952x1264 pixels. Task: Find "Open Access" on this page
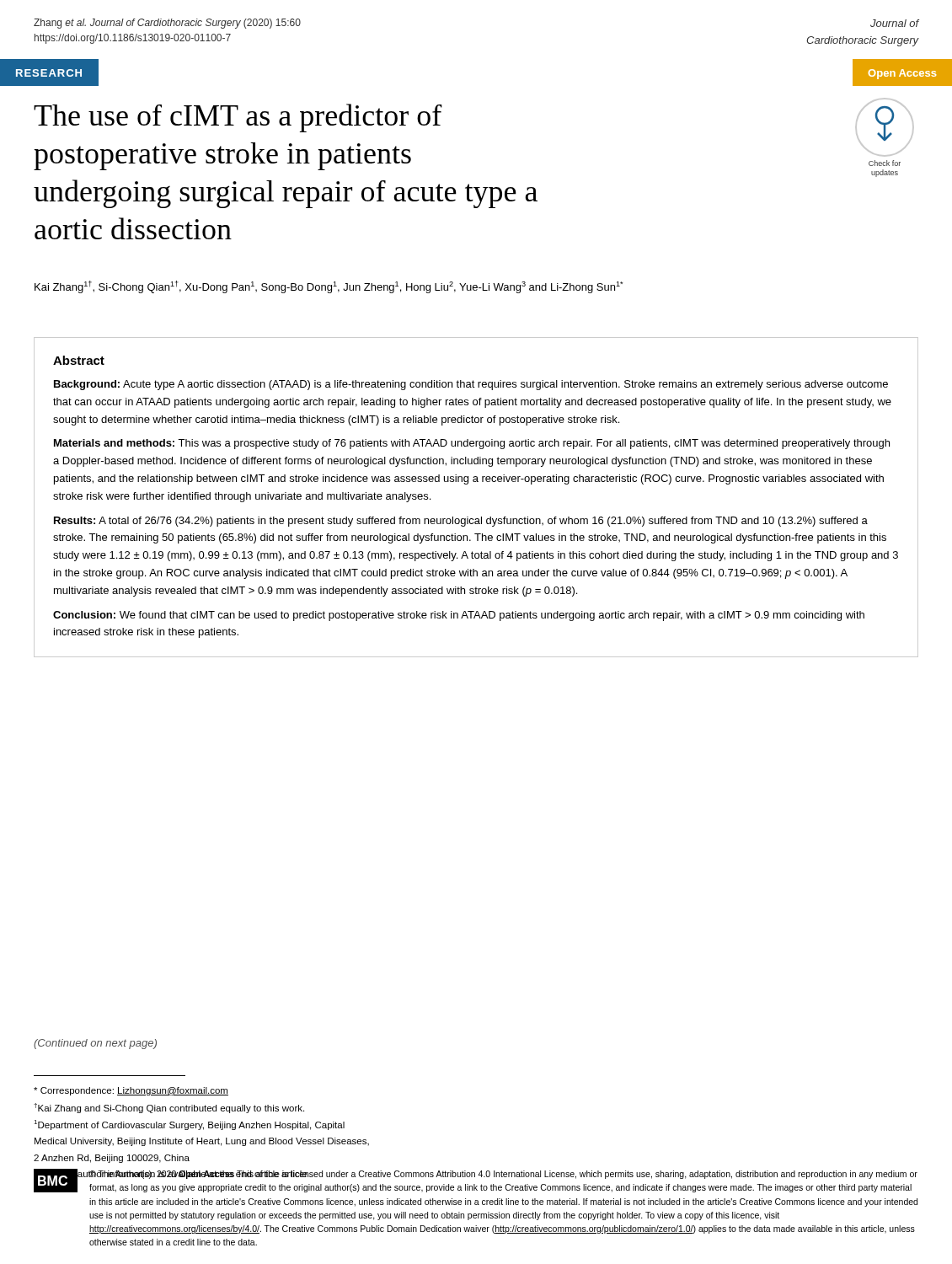[x=902, y=72]
